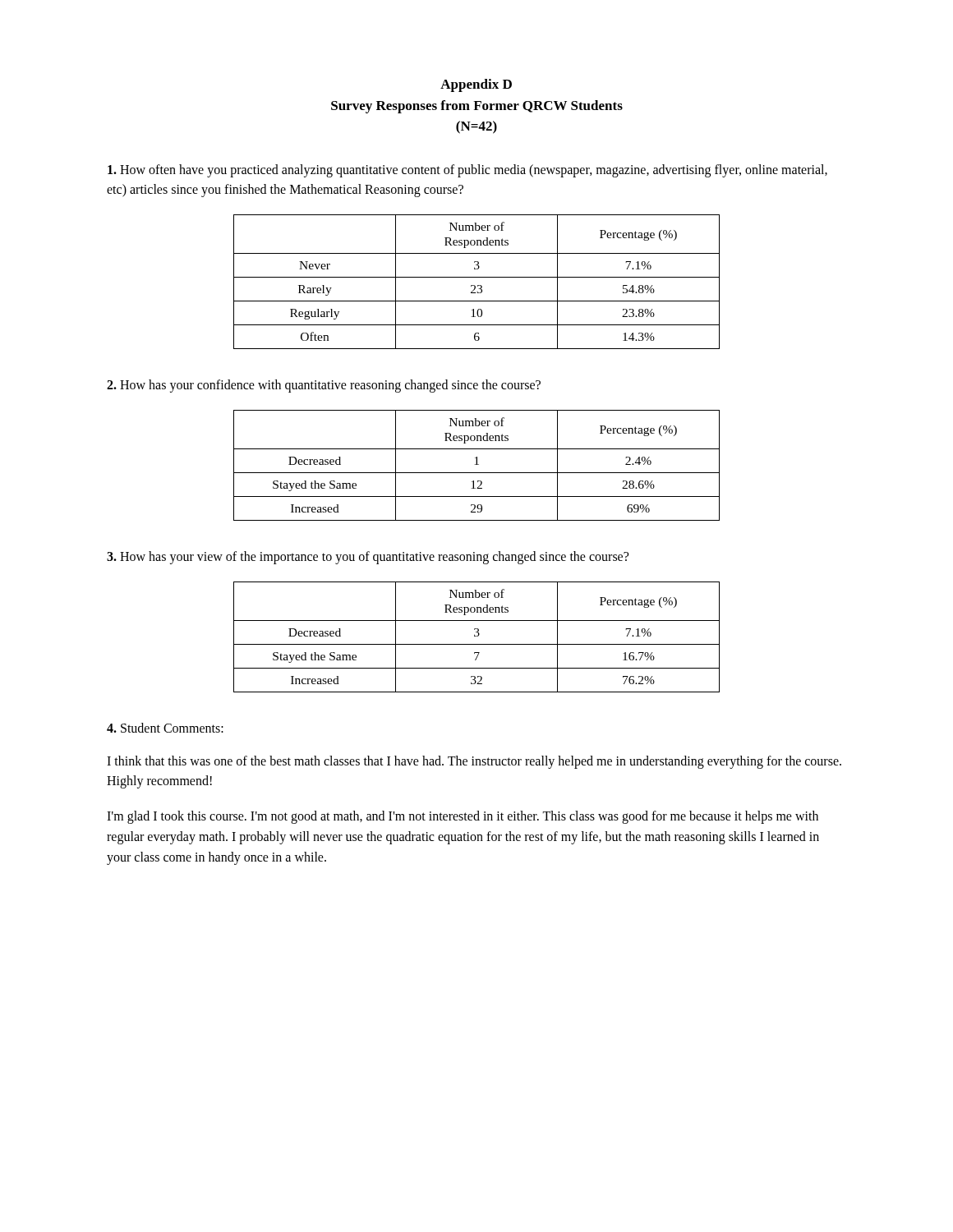Locate the block of text that opens with "How has your confidence with quantitative reasoning changed"

click(x=324, y=384)
